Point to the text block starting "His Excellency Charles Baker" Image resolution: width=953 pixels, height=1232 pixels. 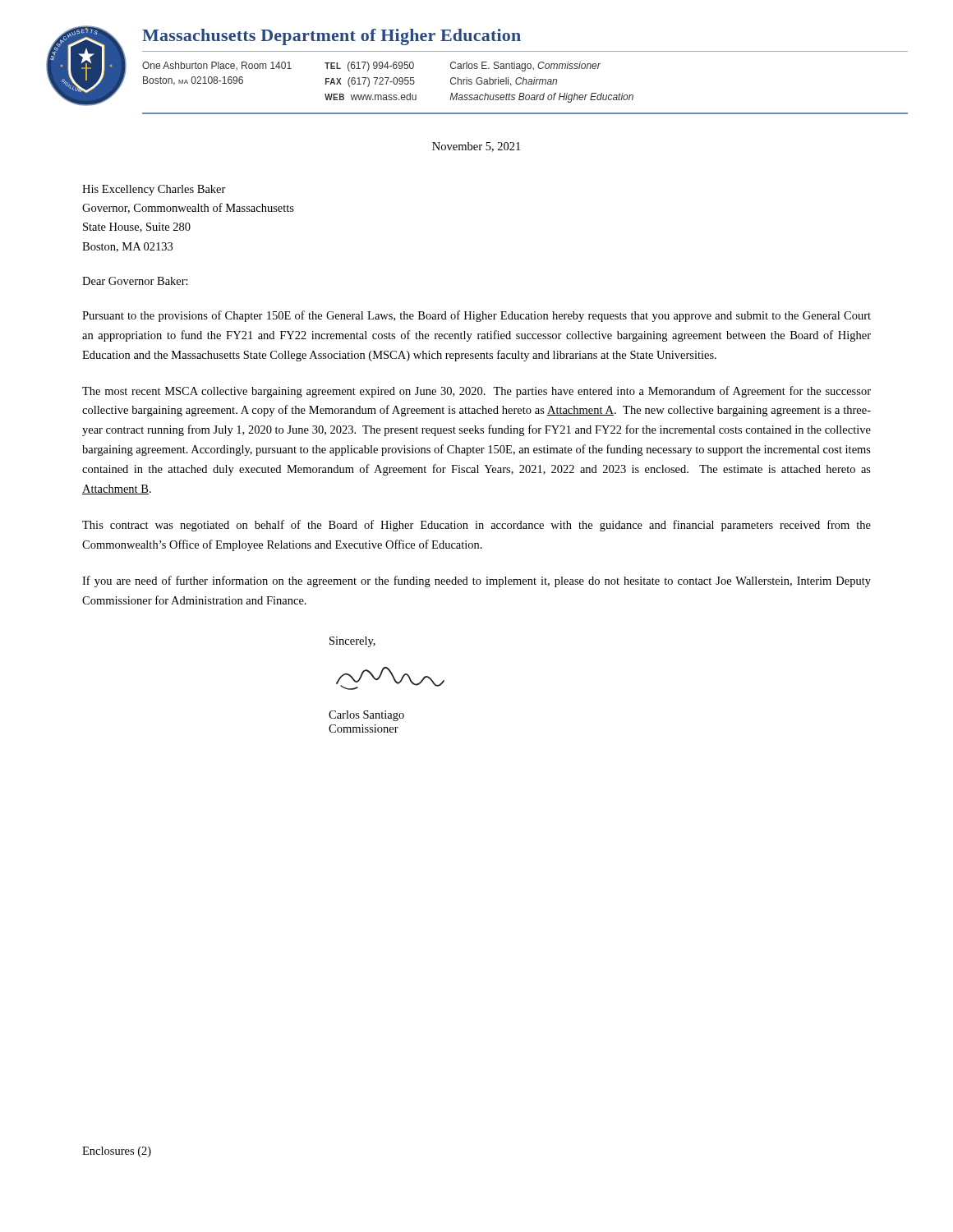[188, 217]
